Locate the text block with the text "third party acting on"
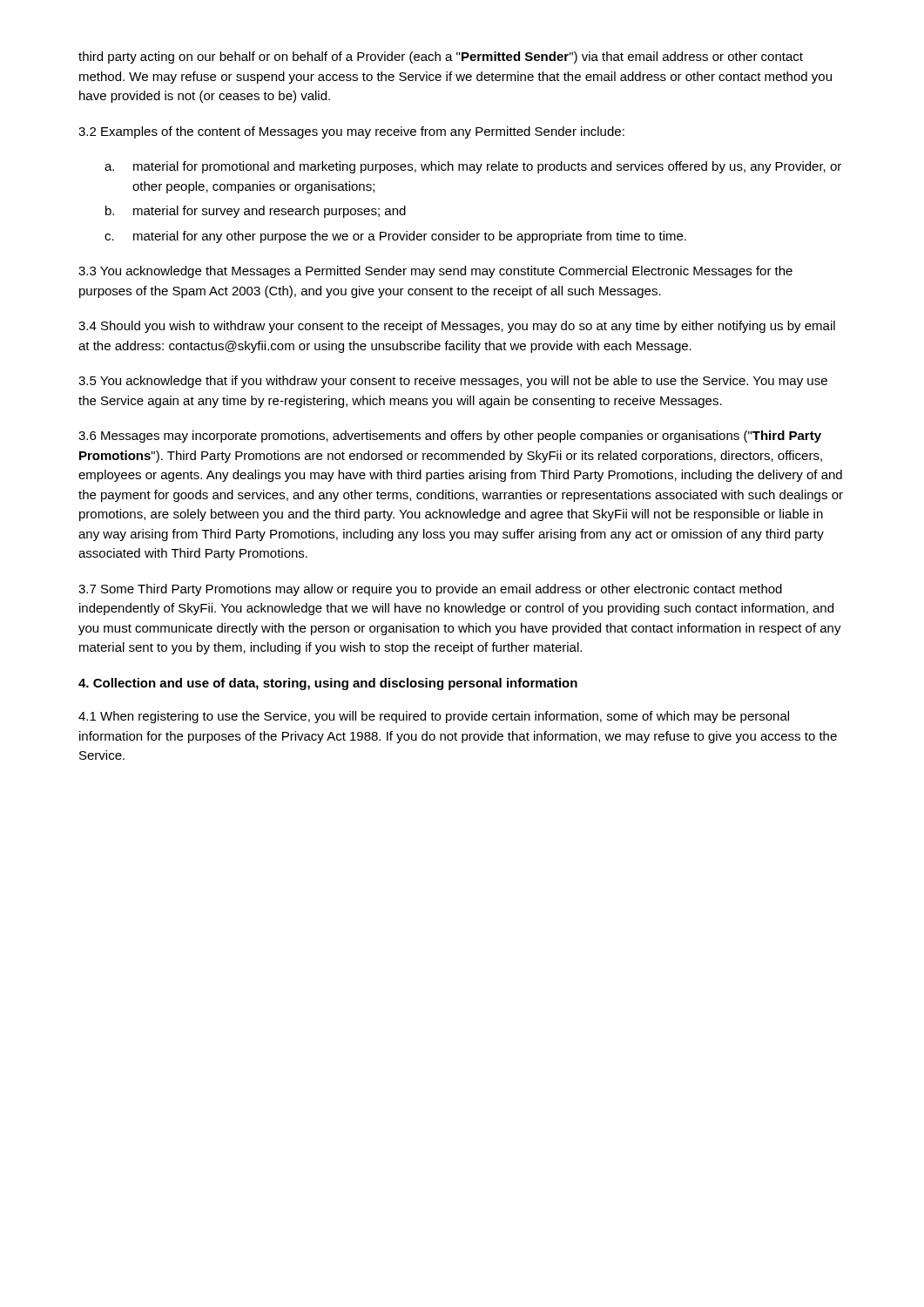This screenshot has width=924, height=1307. [x=455, y=76]
